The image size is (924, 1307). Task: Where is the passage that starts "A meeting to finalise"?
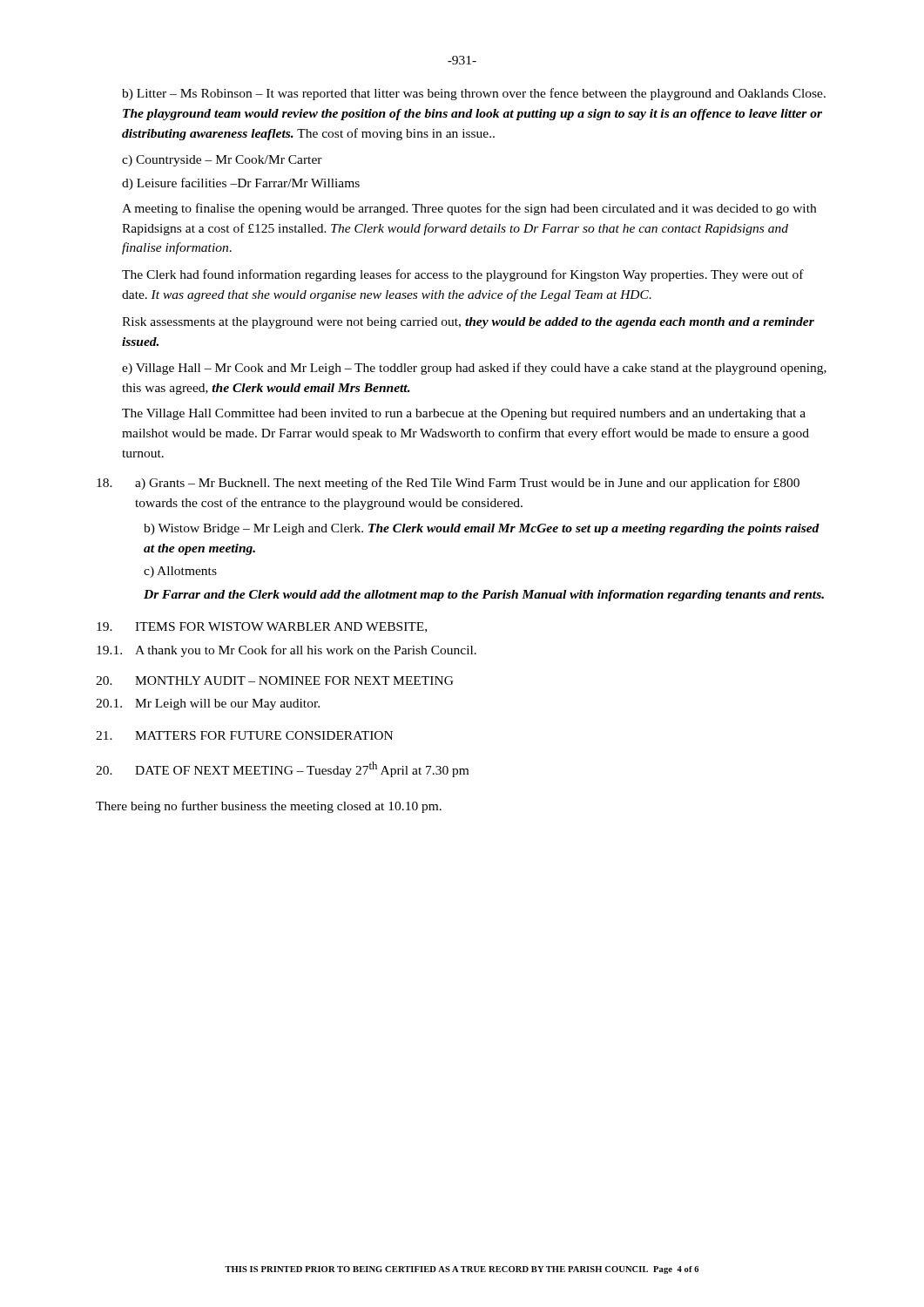click(x=469, y=228)
